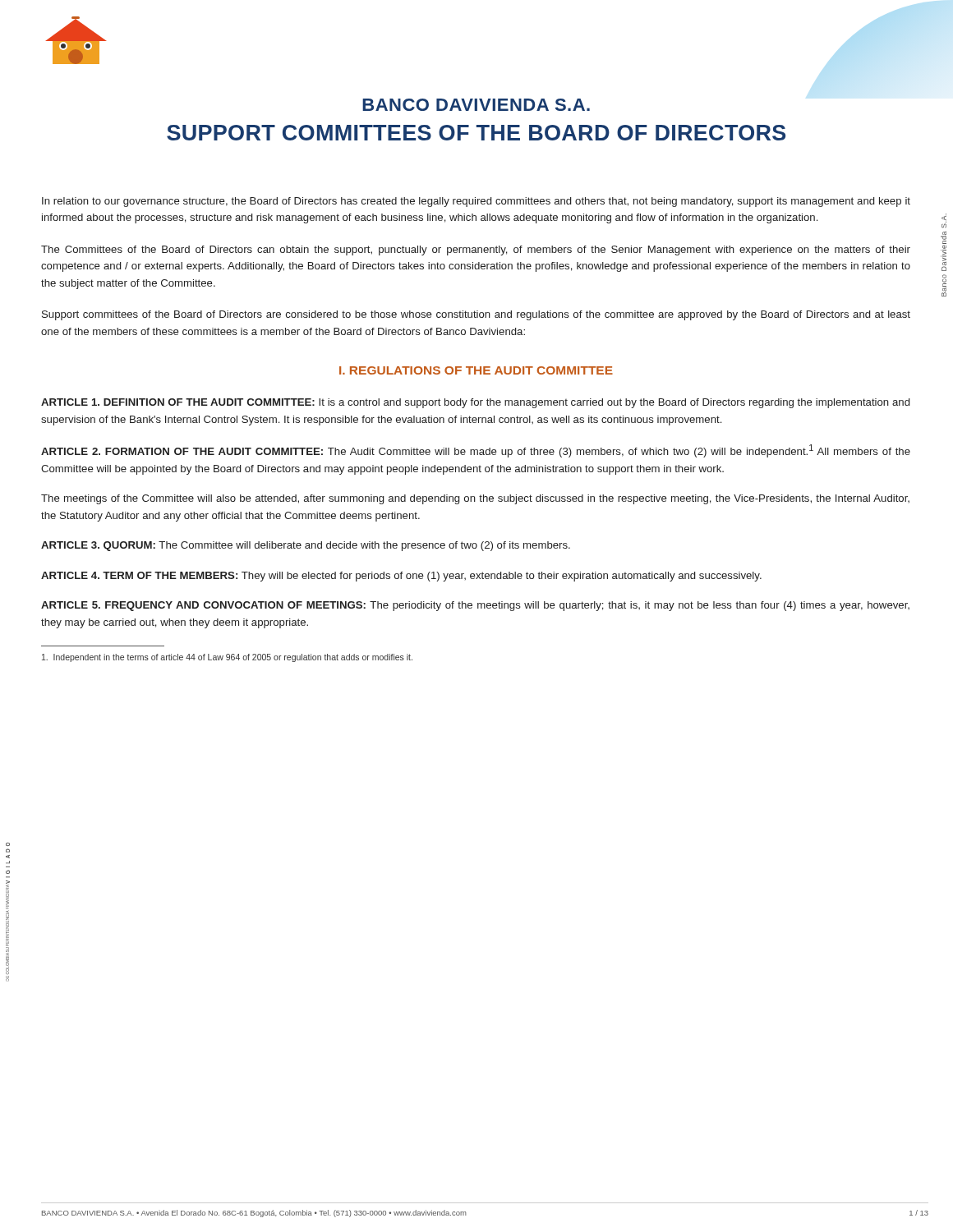Select the text block with the text "ARTICLE 5. FREQUENCY AND CONVOCATION OF"
The height and width of the screenshot is (1232, 953).
click(476, 613)
